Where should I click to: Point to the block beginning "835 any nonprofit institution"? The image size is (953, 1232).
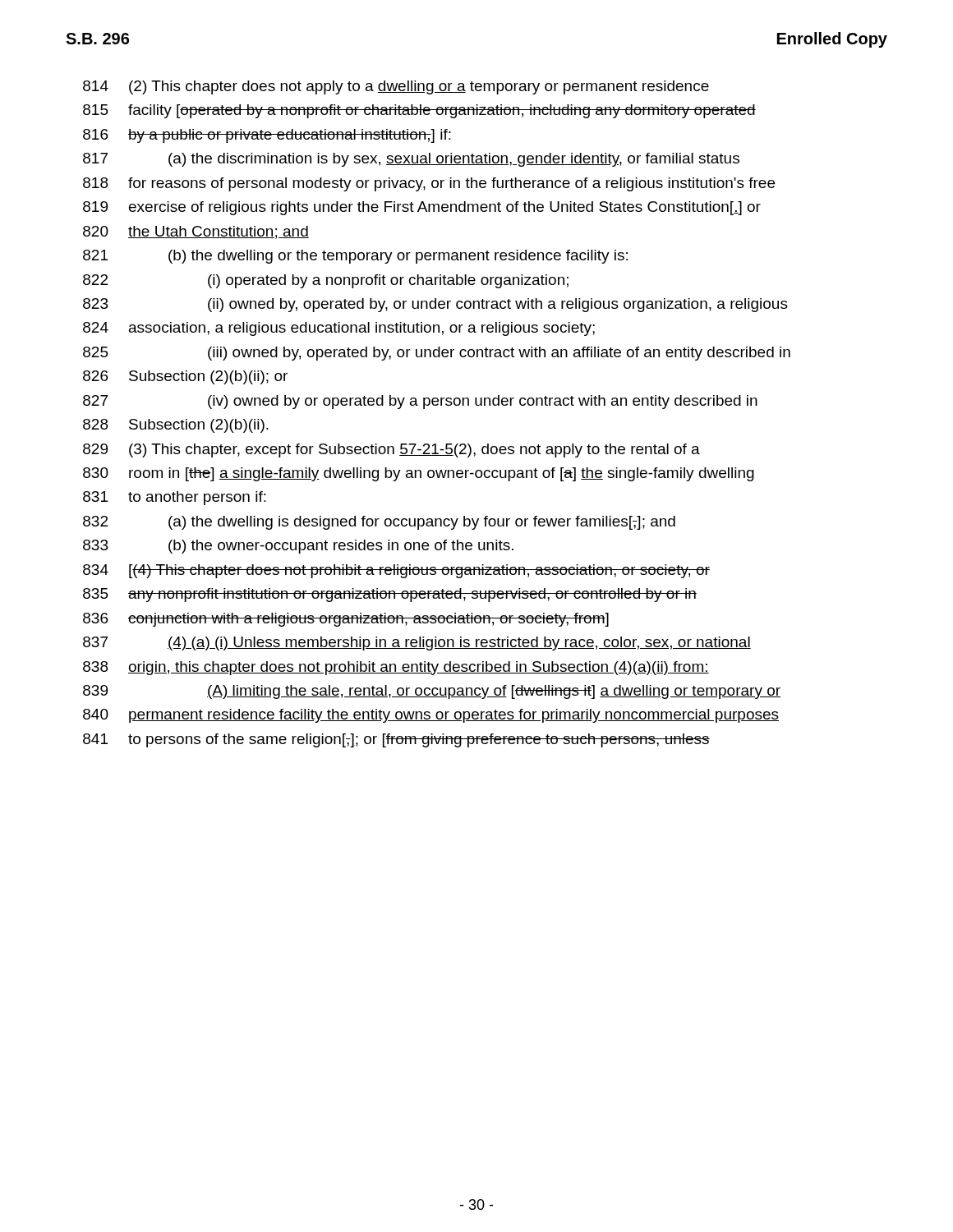[476, 594]
